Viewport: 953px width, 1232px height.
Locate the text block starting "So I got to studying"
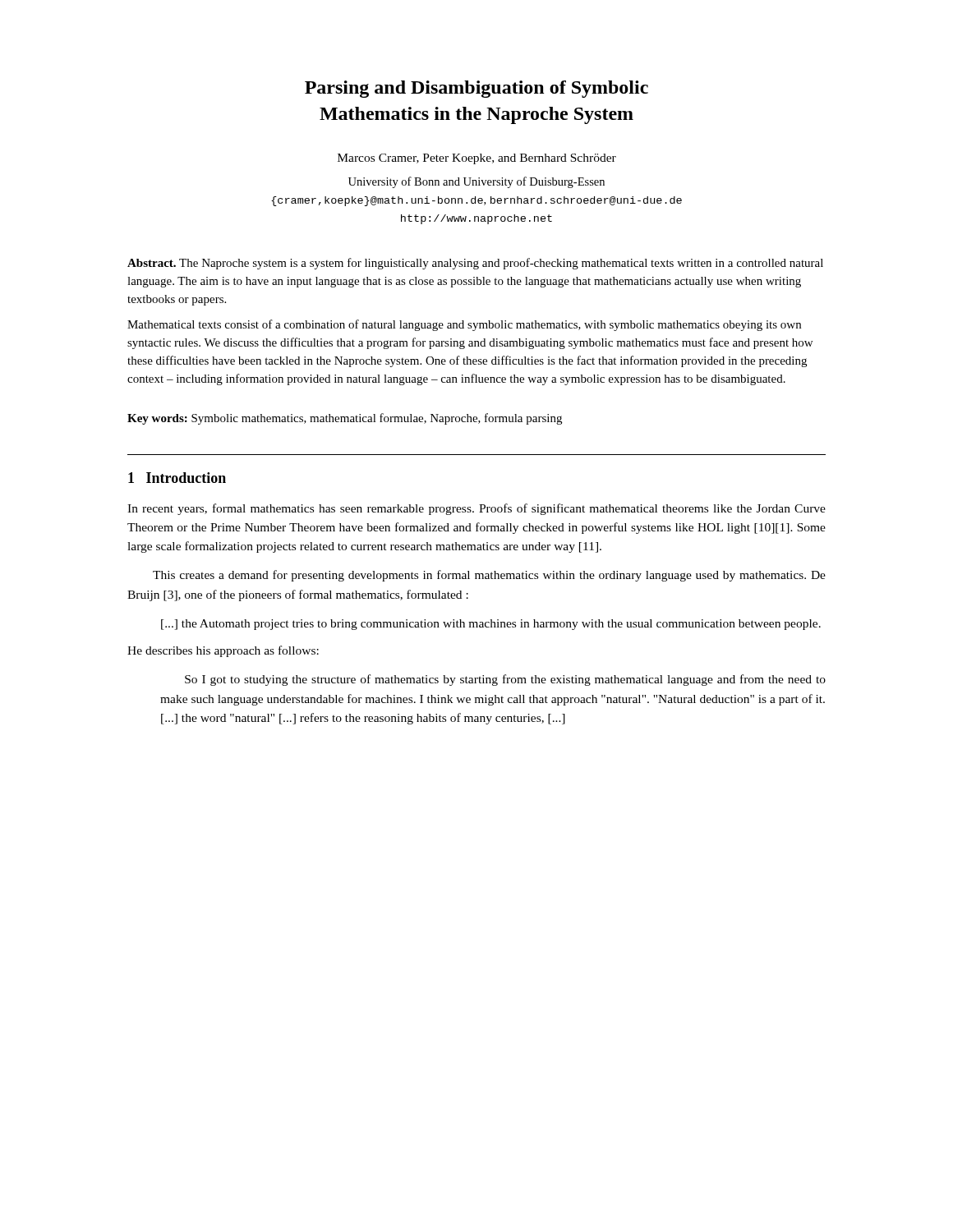point(493,698)
